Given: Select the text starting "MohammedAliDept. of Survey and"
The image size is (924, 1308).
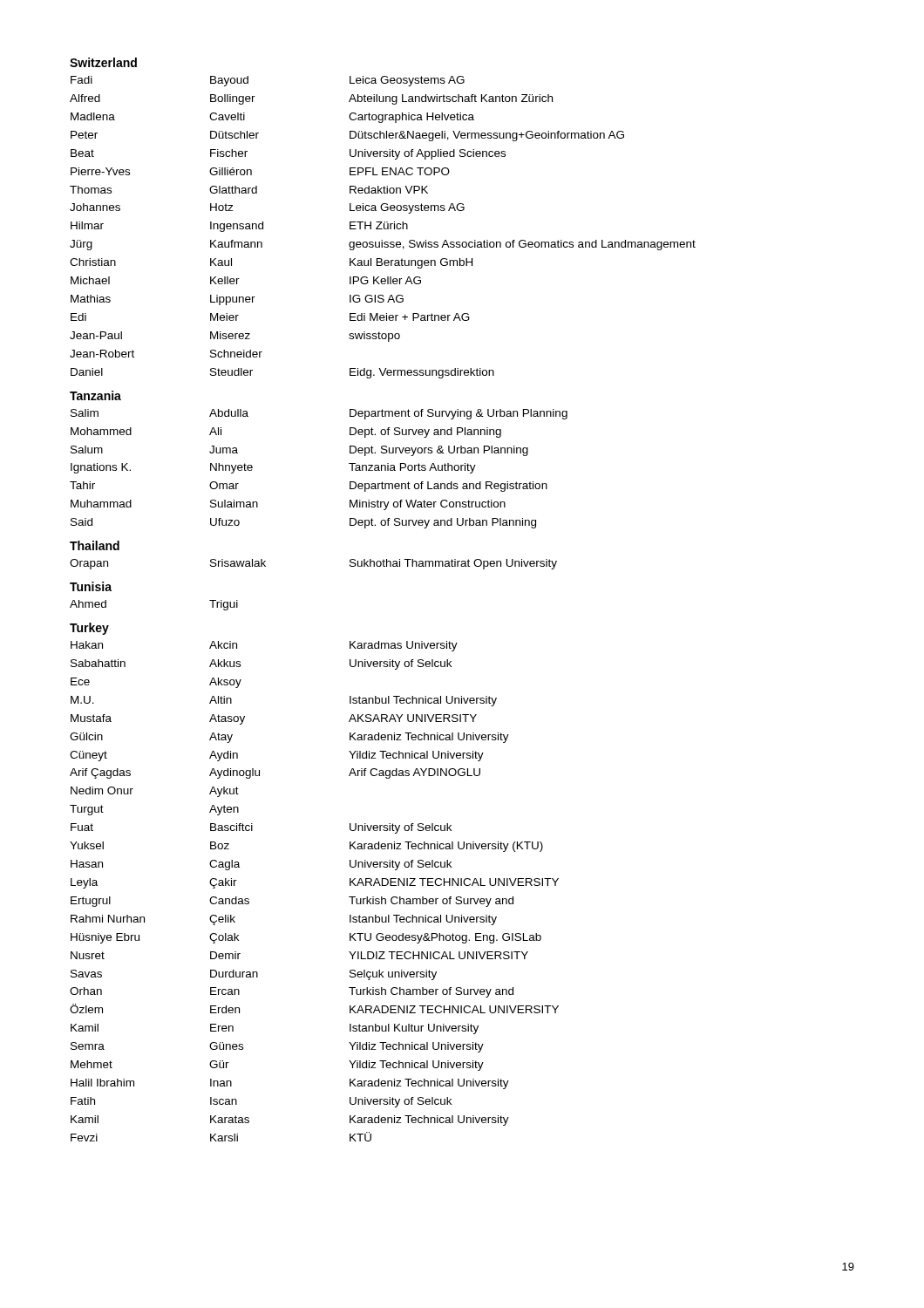Looking at the screenshot, I should click(x=462, y=432).
